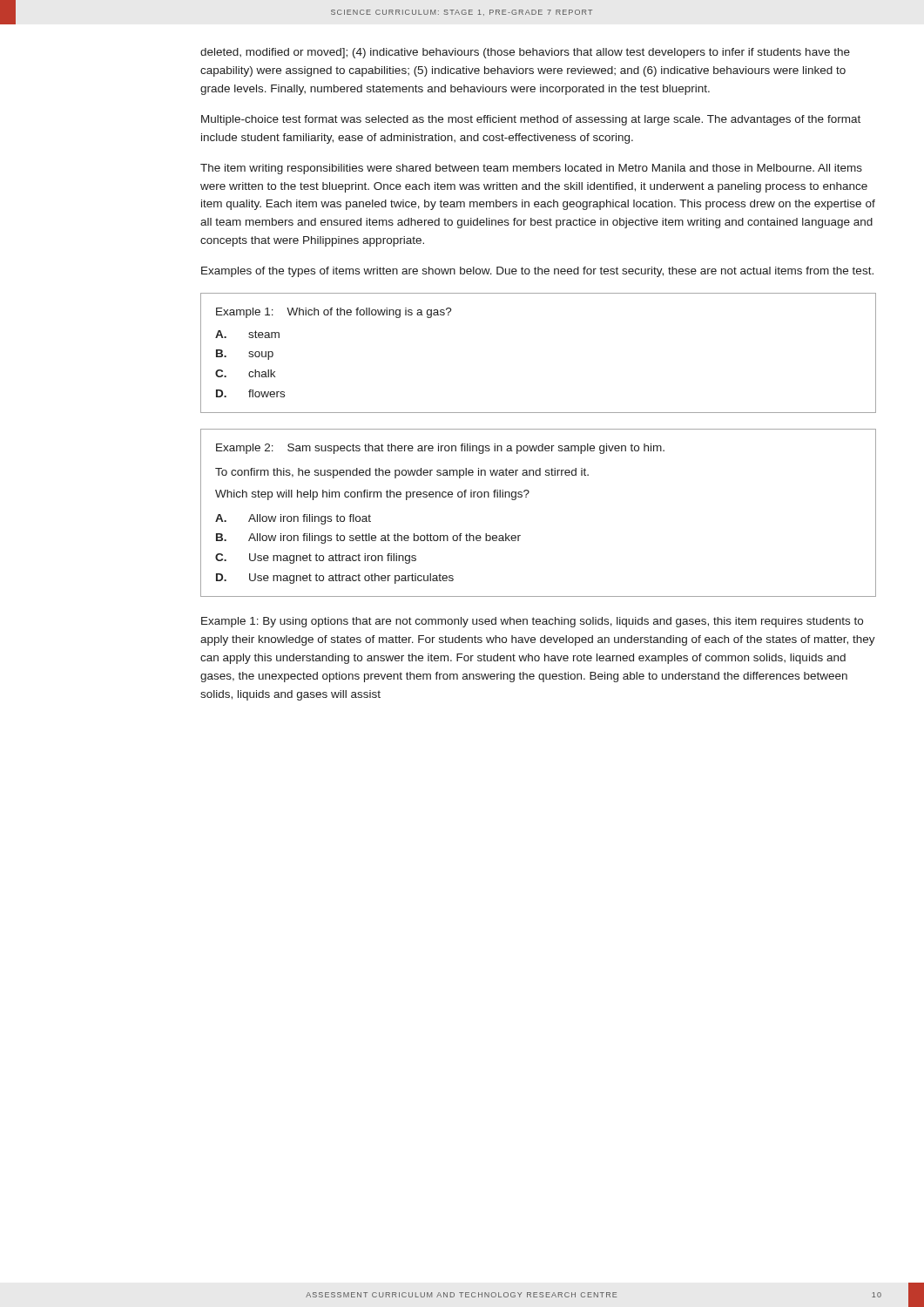Navigate to the passage starting "deleted, modified or moved]; (4) indicative behaviours"

click(x=525, y=70)
